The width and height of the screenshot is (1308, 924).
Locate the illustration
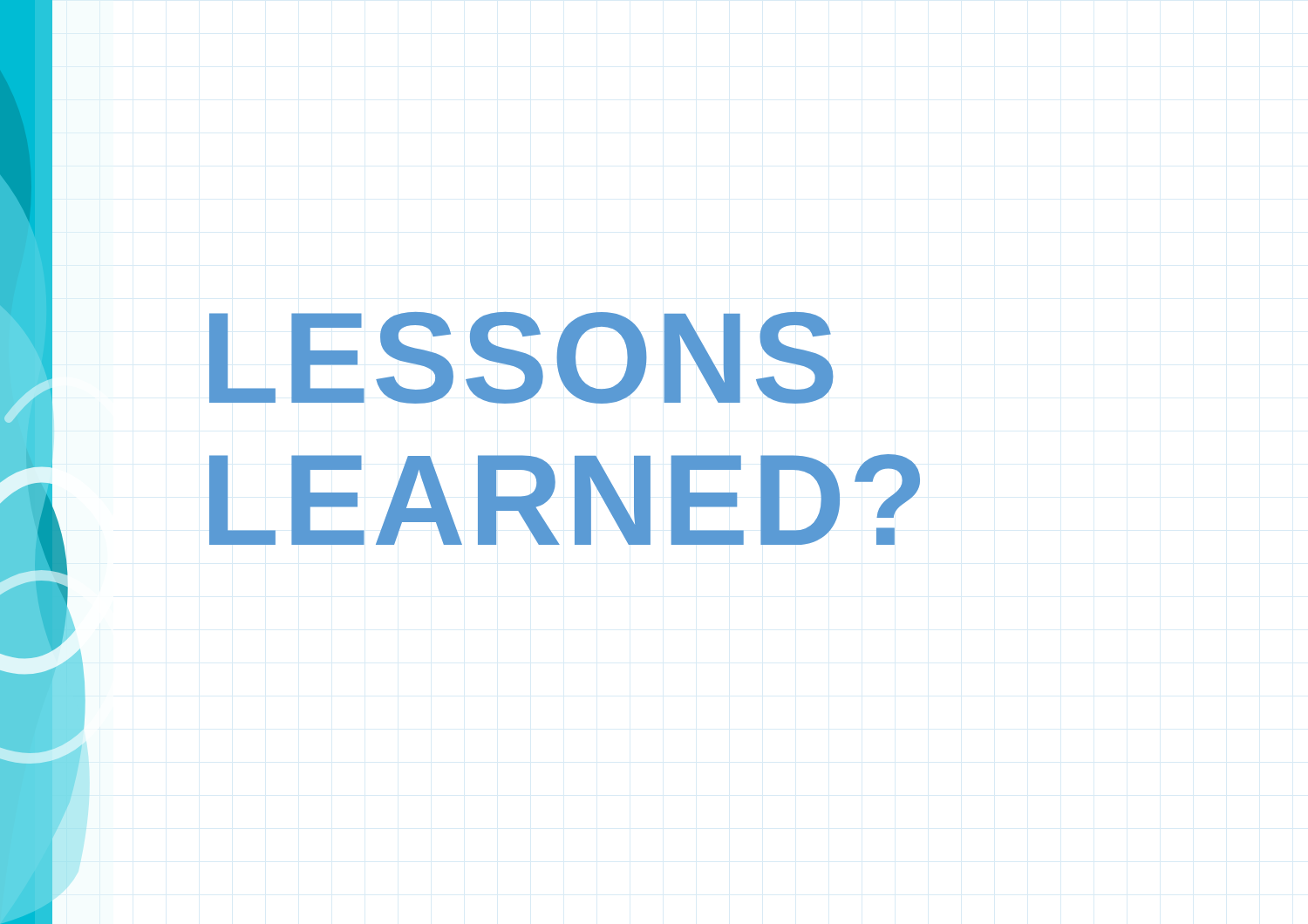[57, 462]
